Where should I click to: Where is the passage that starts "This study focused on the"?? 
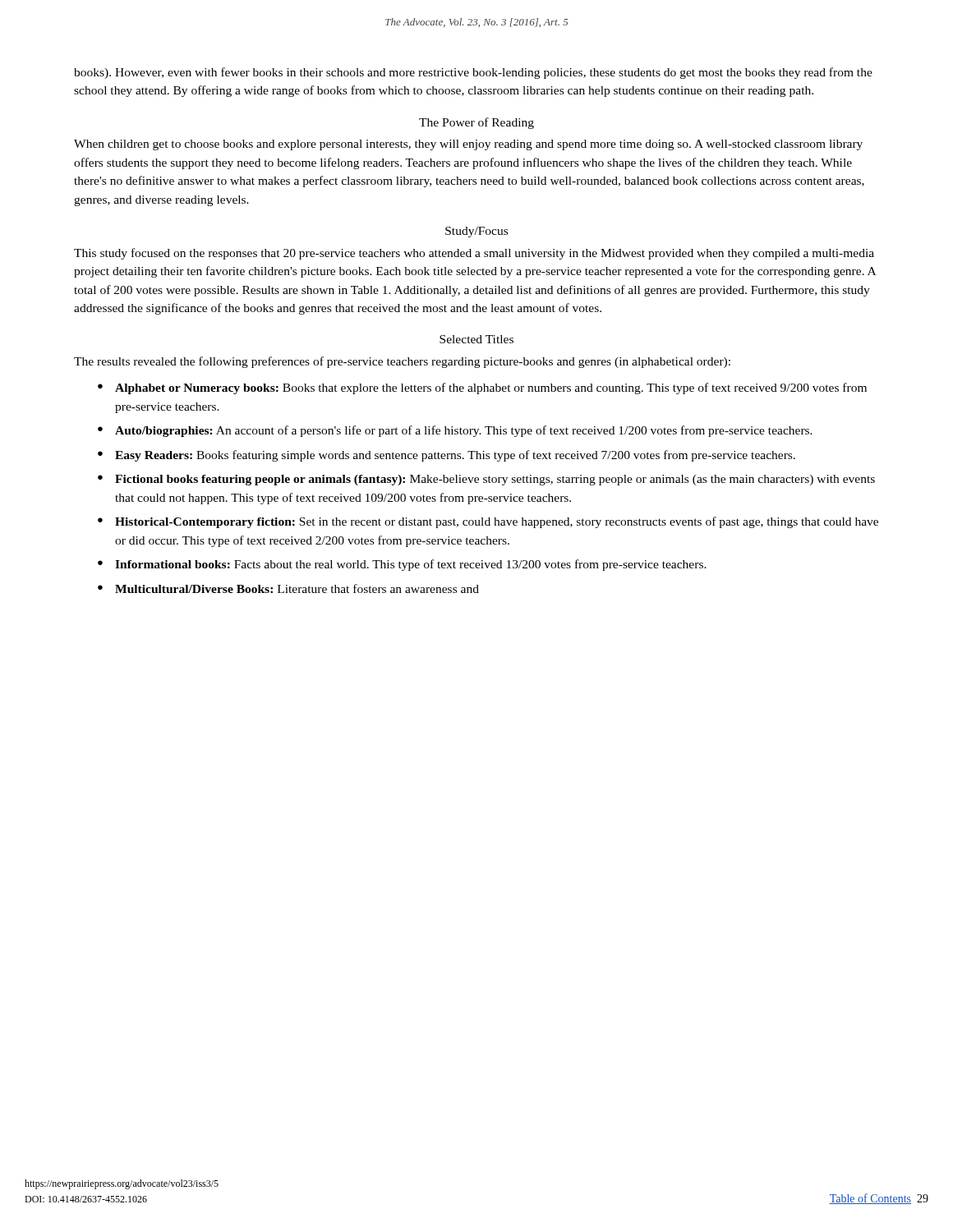[x=475, y=280]
